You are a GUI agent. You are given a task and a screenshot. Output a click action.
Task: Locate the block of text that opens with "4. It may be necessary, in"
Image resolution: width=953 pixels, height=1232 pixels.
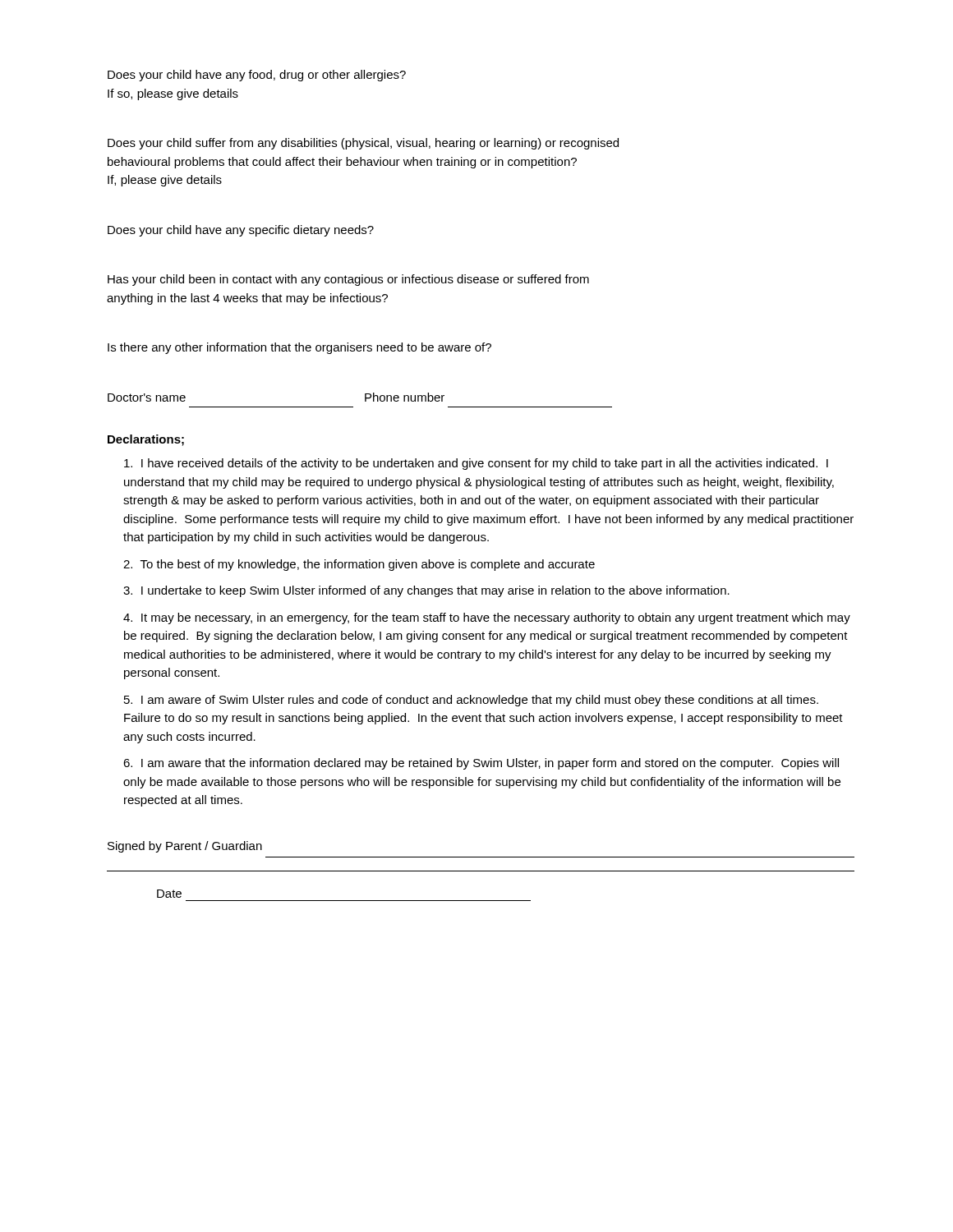487,645
